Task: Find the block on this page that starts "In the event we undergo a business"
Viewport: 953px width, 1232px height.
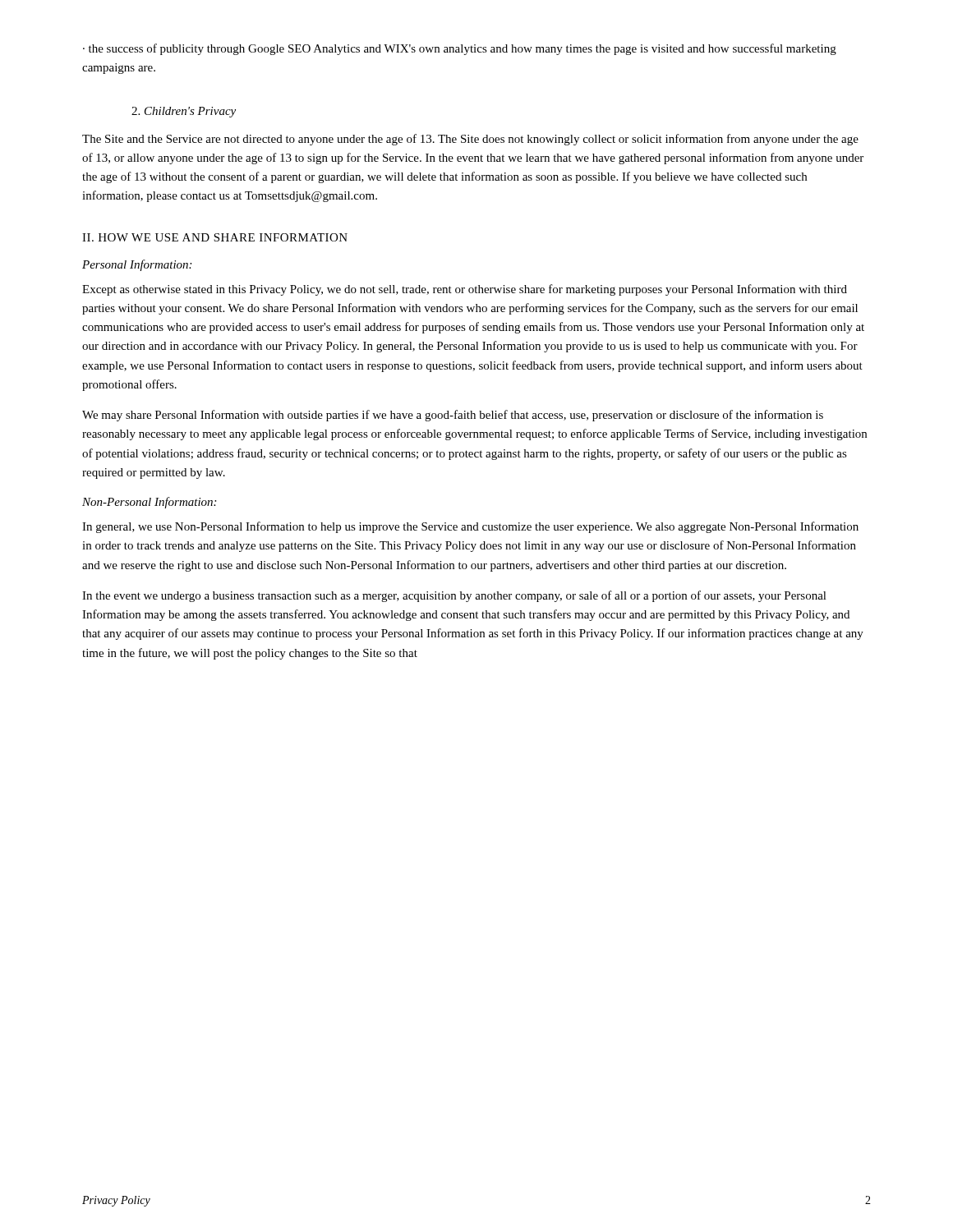Action: 473,624
